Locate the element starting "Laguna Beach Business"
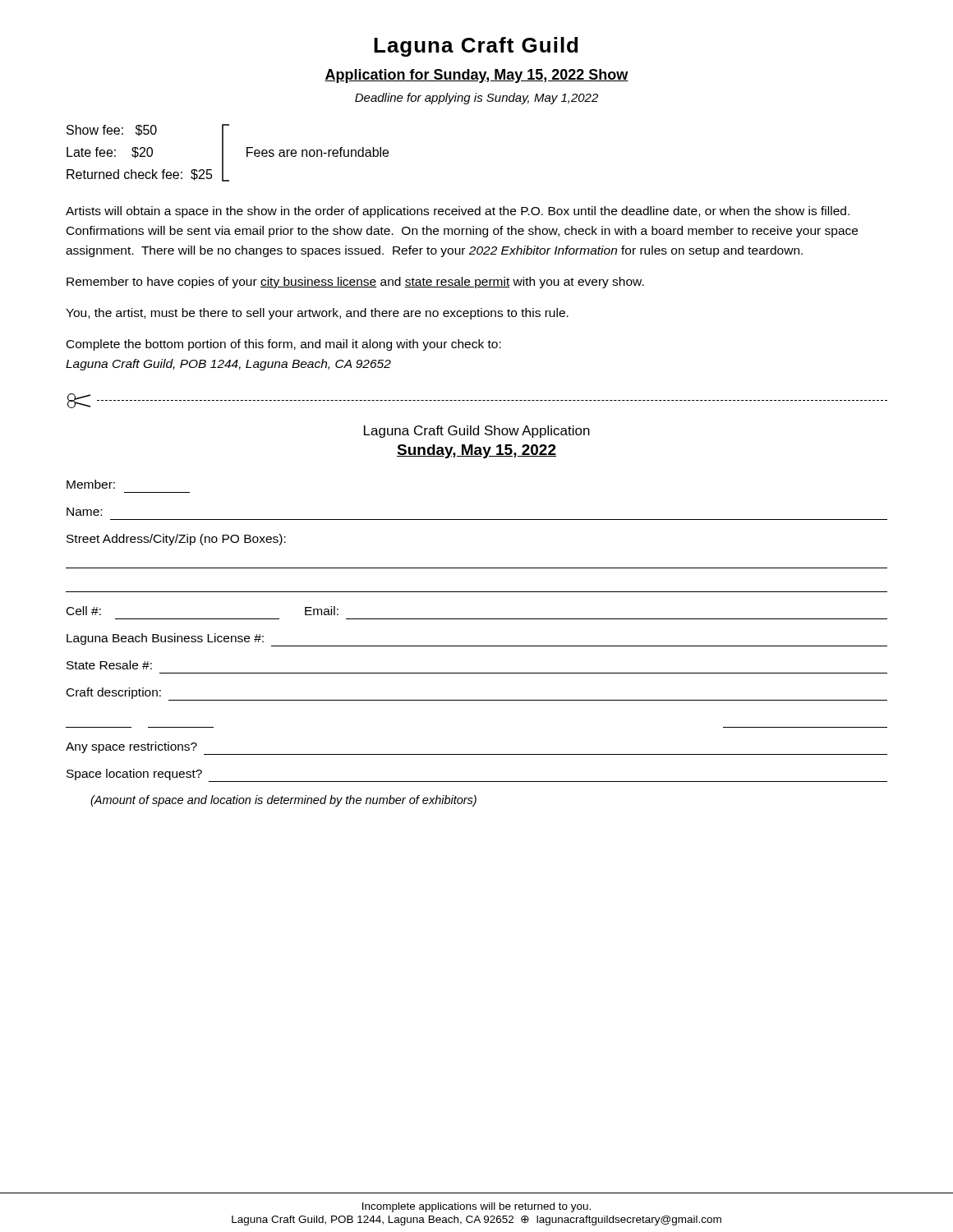Viewport: 953px width, 1232px height. pyautogui.click(x=476, y=638)
